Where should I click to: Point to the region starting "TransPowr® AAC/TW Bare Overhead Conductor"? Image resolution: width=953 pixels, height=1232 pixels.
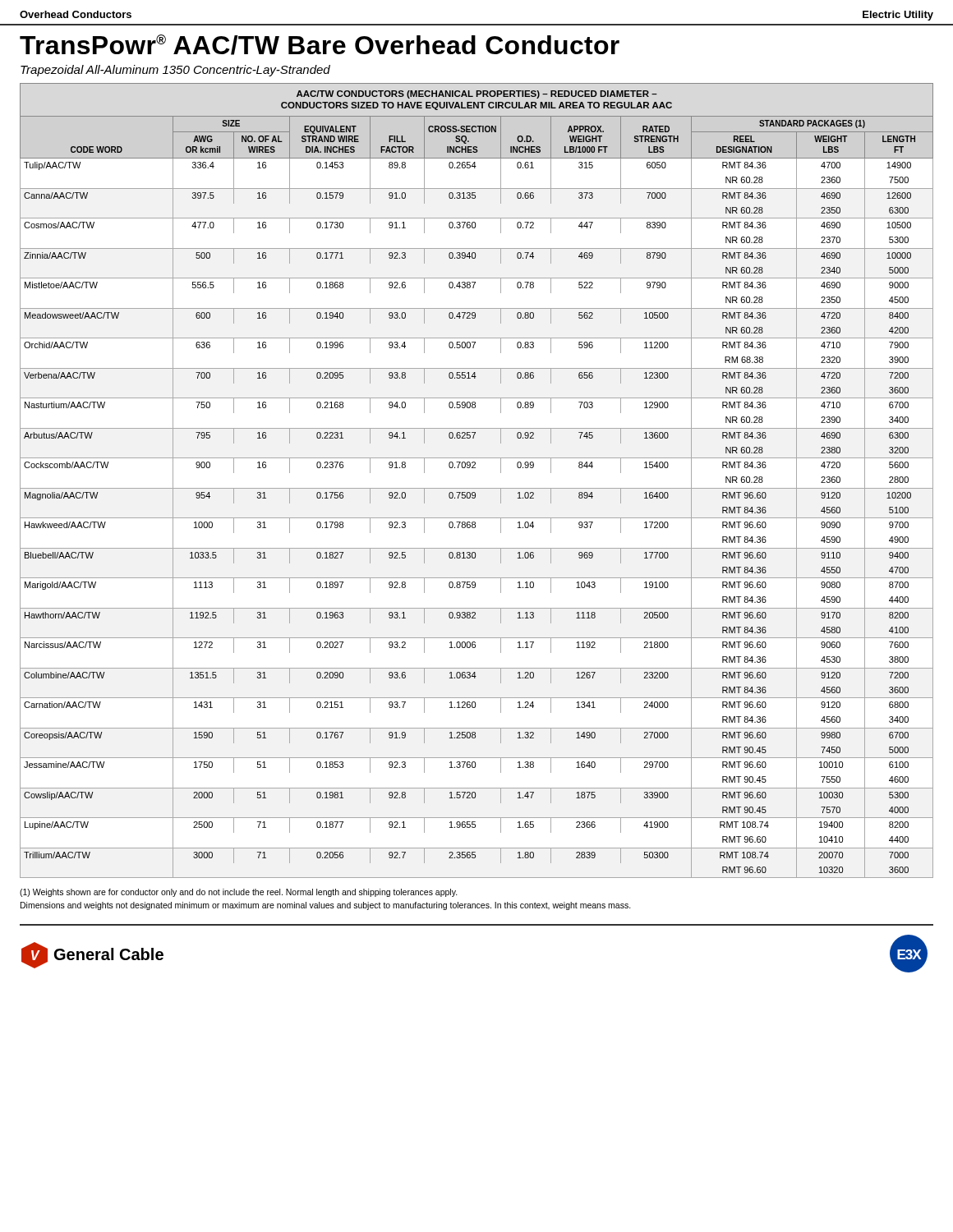point(476,46)
